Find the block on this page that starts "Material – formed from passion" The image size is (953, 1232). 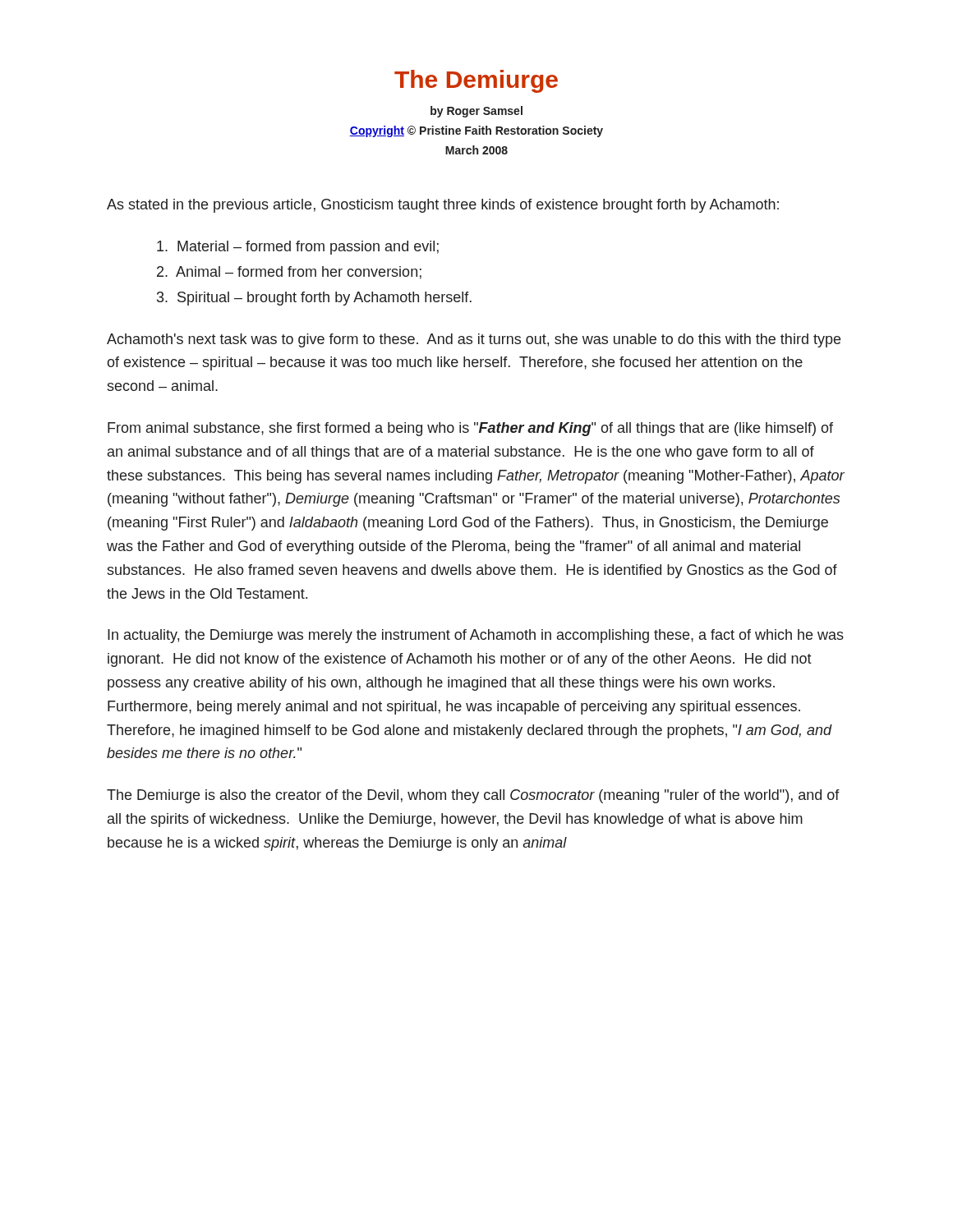point(298,247)
